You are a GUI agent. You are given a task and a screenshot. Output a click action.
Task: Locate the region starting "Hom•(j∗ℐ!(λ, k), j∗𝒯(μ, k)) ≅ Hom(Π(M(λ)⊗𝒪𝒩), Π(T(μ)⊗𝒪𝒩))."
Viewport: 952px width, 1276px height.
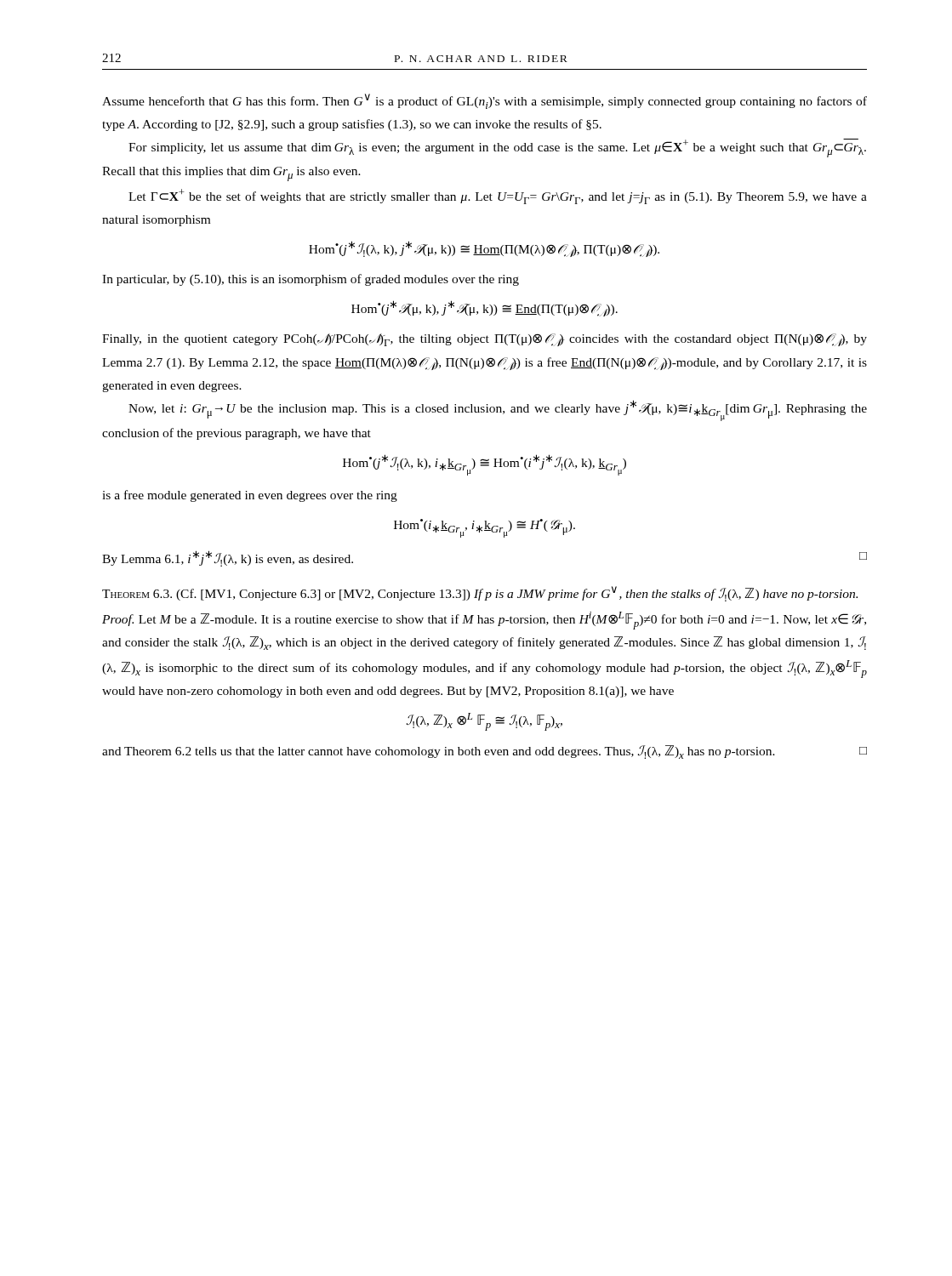tap(484, 249)
